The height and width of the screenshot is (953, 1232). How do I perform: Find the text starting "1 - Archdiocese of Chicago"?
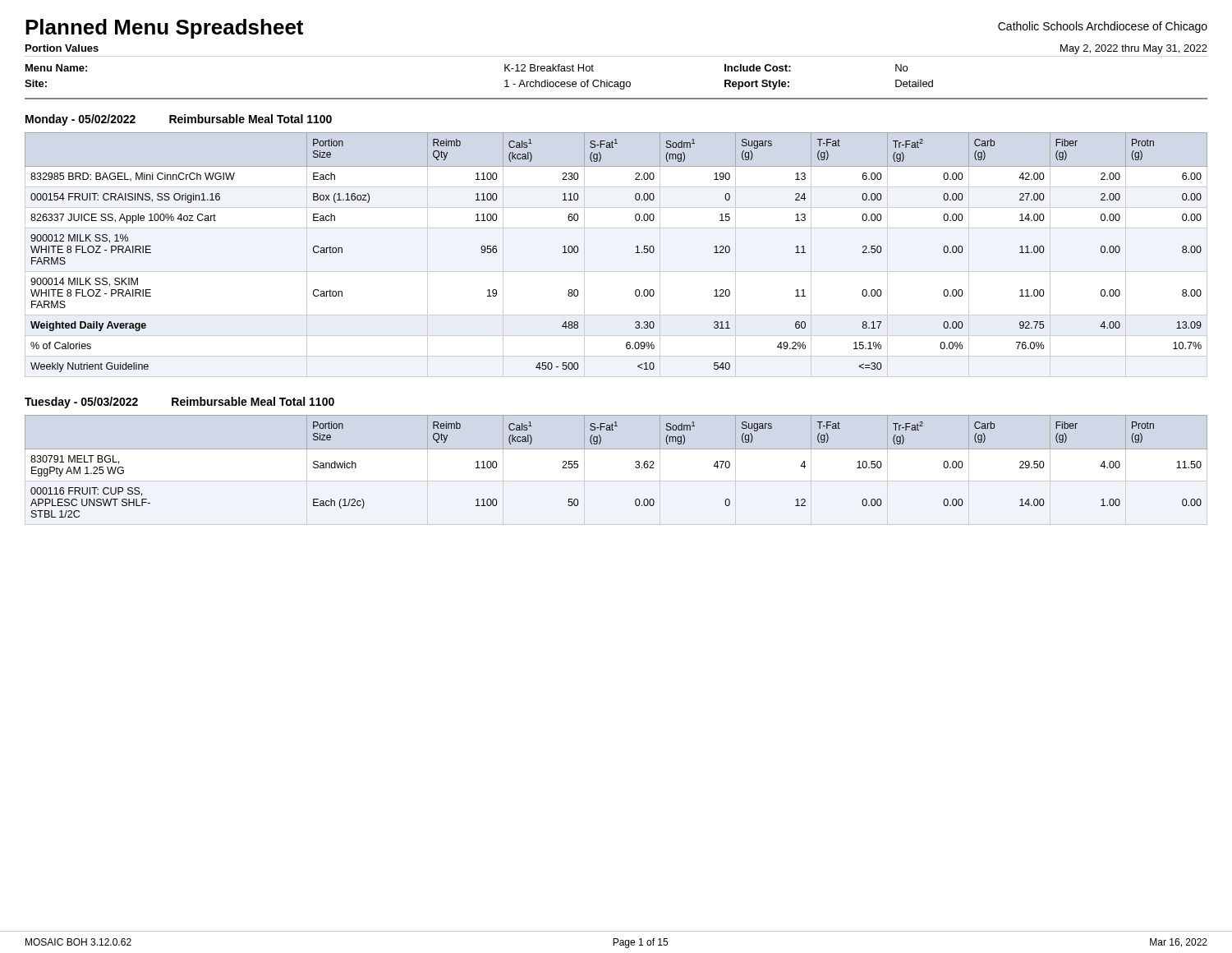click(567, 83)
